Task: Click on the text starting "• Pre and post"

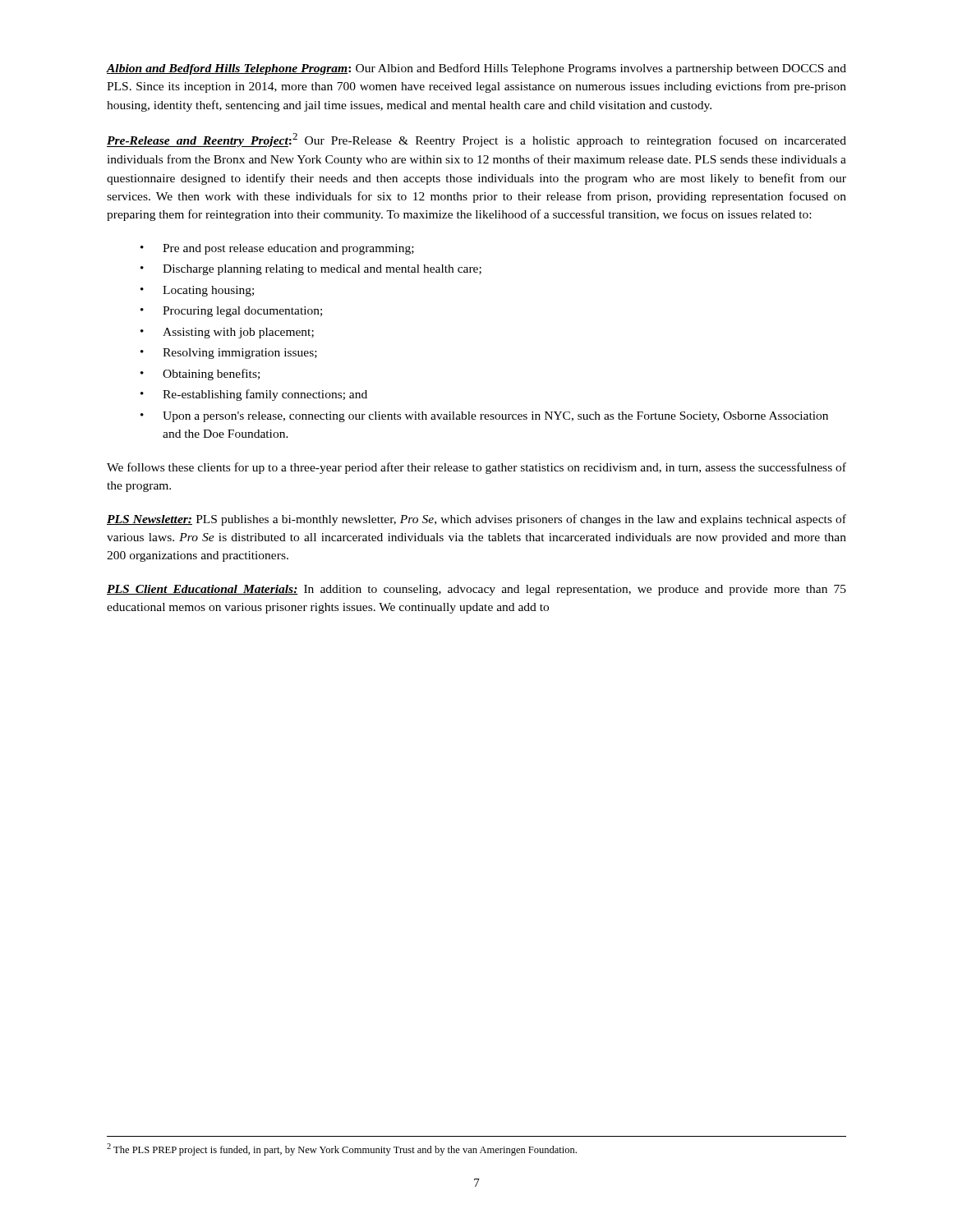Action: 277,249
